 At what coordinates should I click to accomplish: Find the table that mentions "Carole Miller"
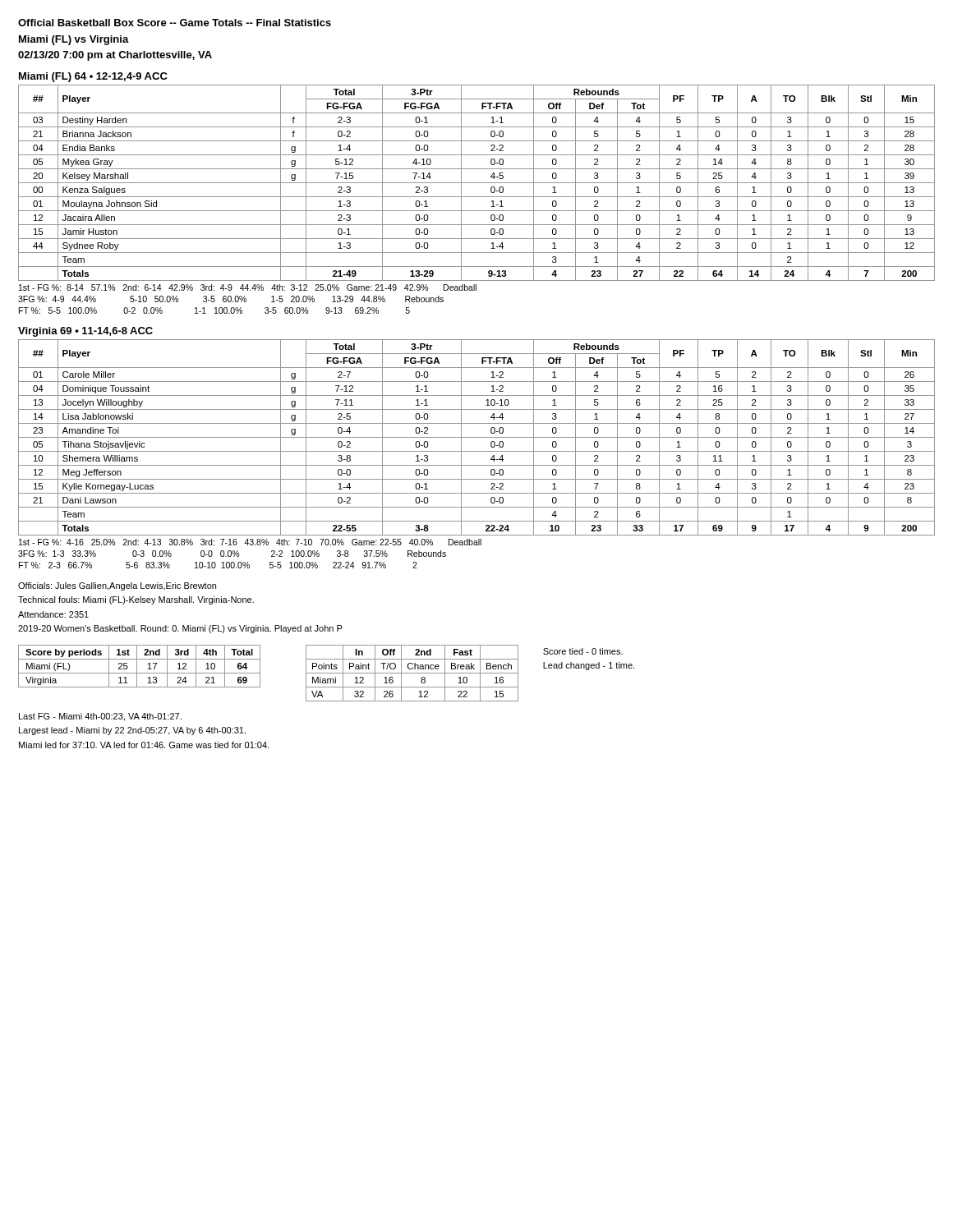476,455
